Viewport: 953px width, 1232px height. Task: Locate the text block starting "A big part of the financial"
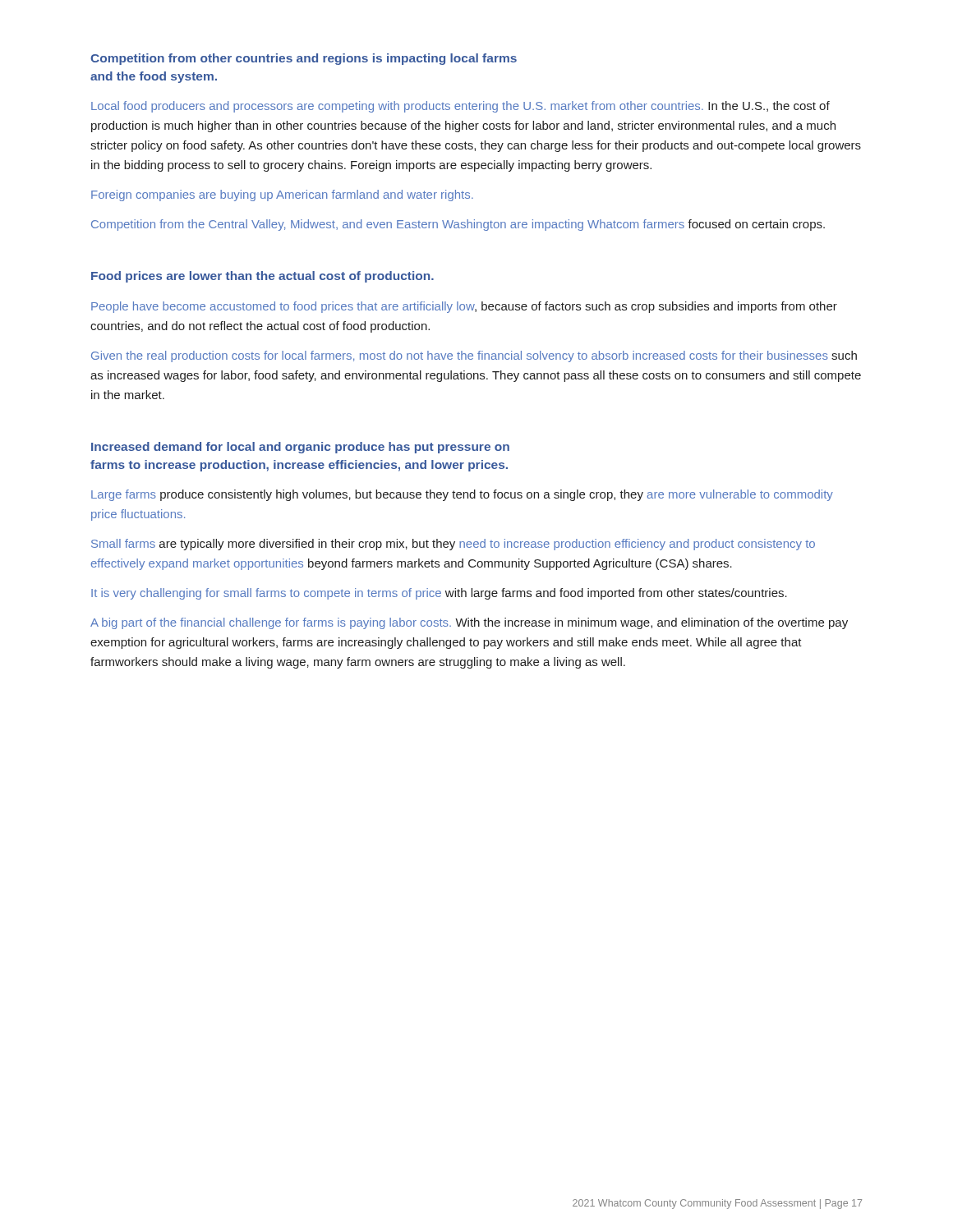coord(469,642)
